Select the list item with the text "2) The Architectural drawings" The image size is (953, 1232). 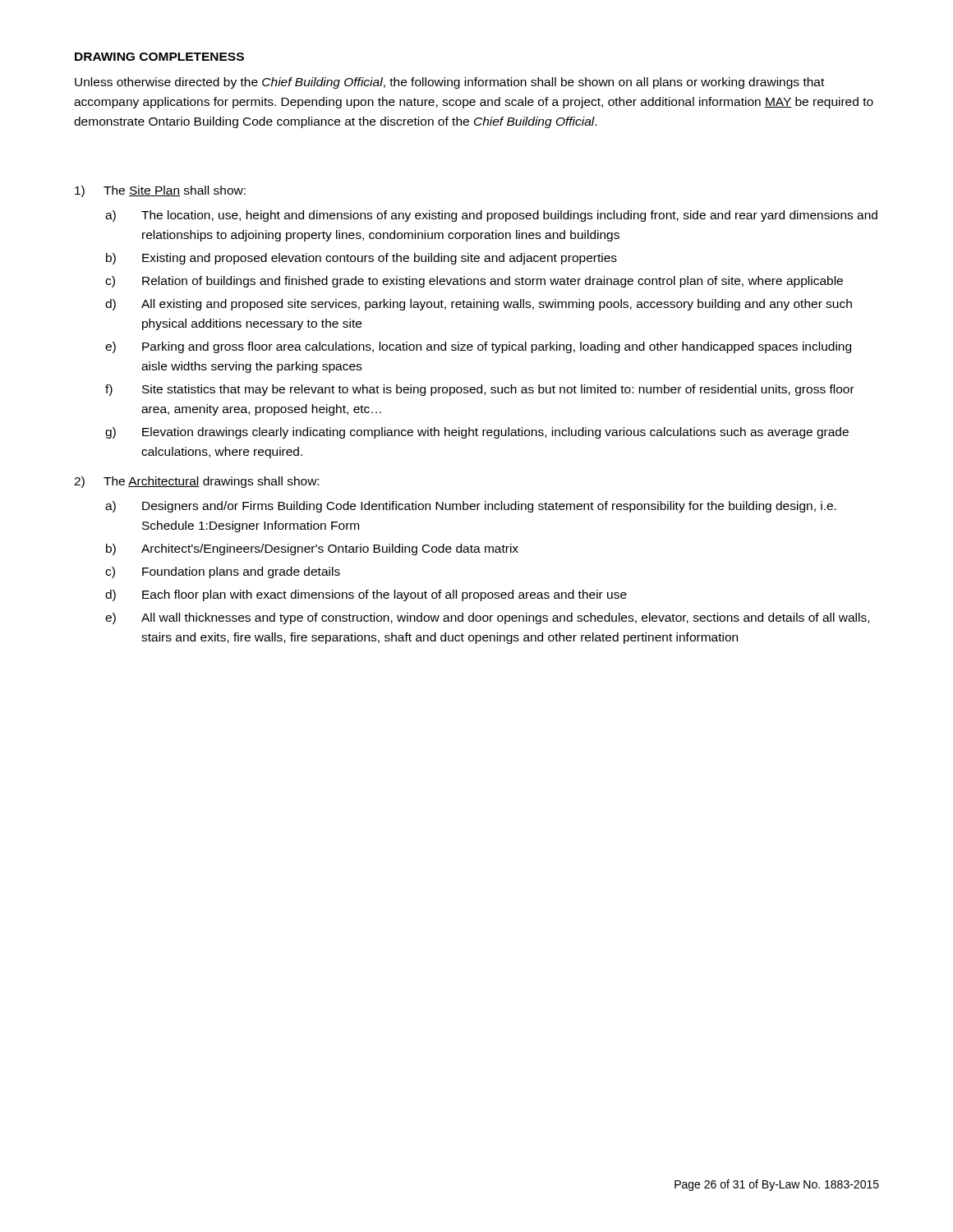point(476,562)
